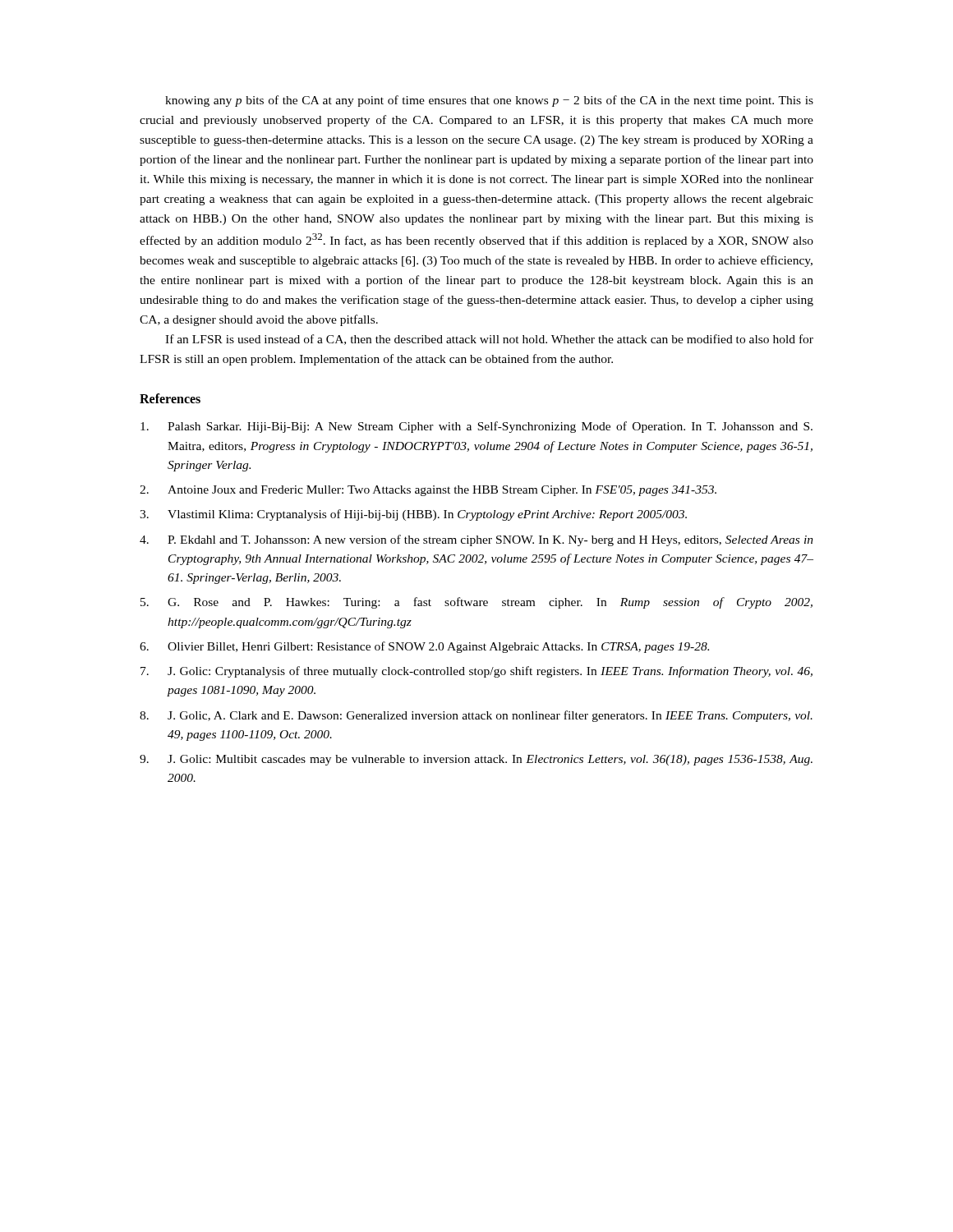Point to the text block starting "Palash Sarkar. Hiji-Bij-Bij: A New Stream Cipher with"

tap(490, 445)
